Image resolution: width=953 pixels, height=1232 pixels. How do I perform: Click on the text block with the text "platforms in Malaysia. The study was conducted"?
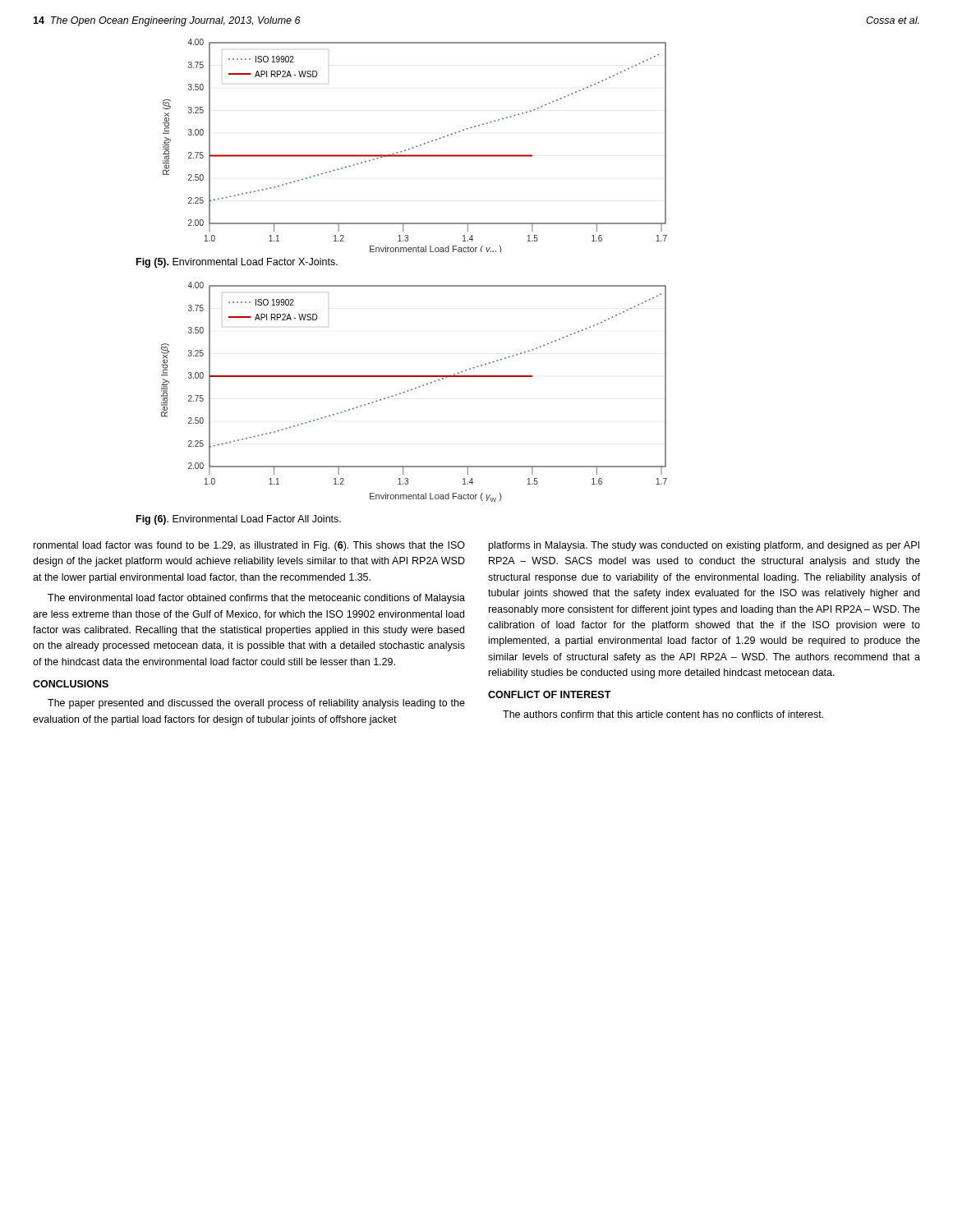click(x=704, y=630)
